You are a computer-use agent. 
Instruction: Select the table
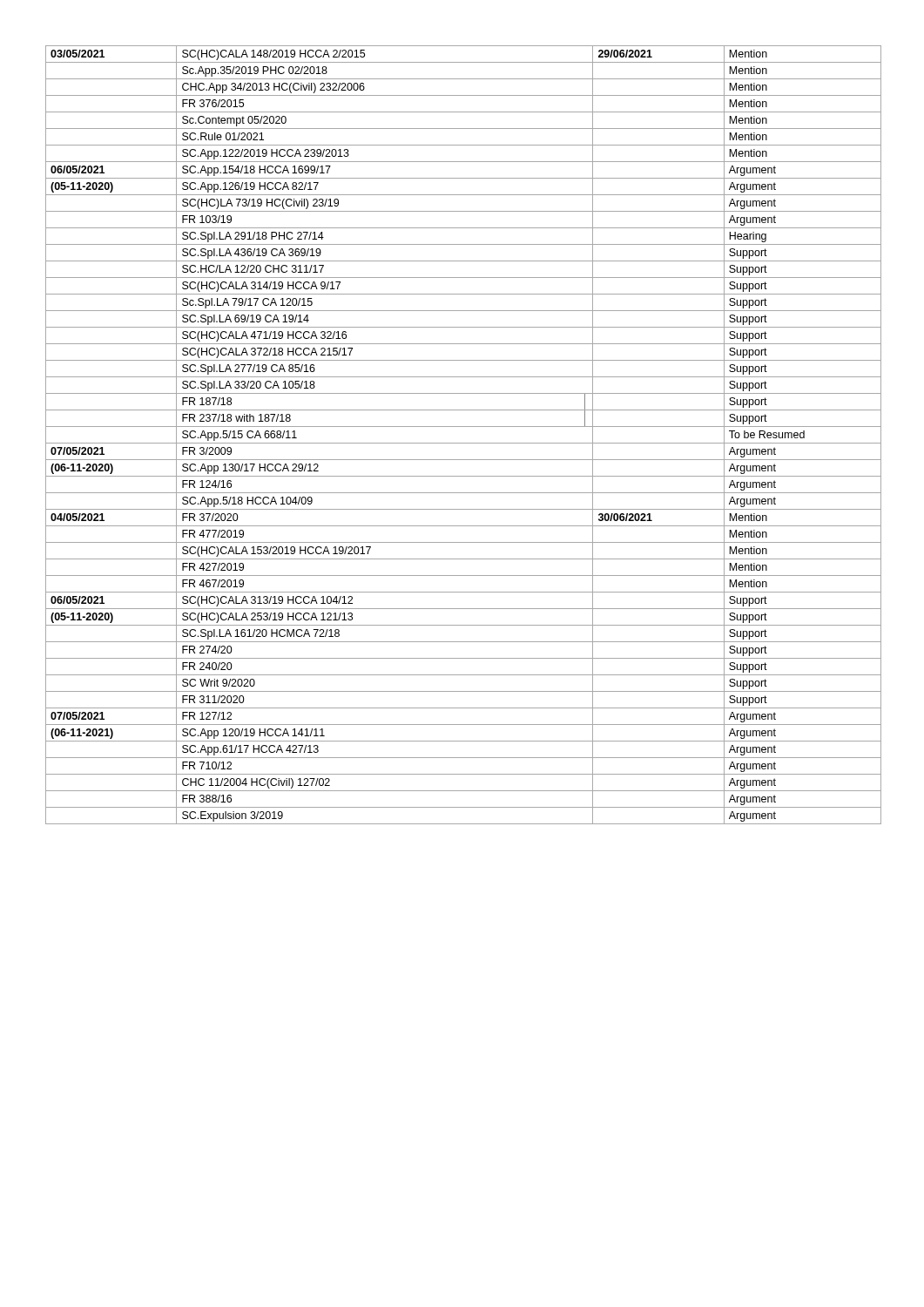coord(463,435)
